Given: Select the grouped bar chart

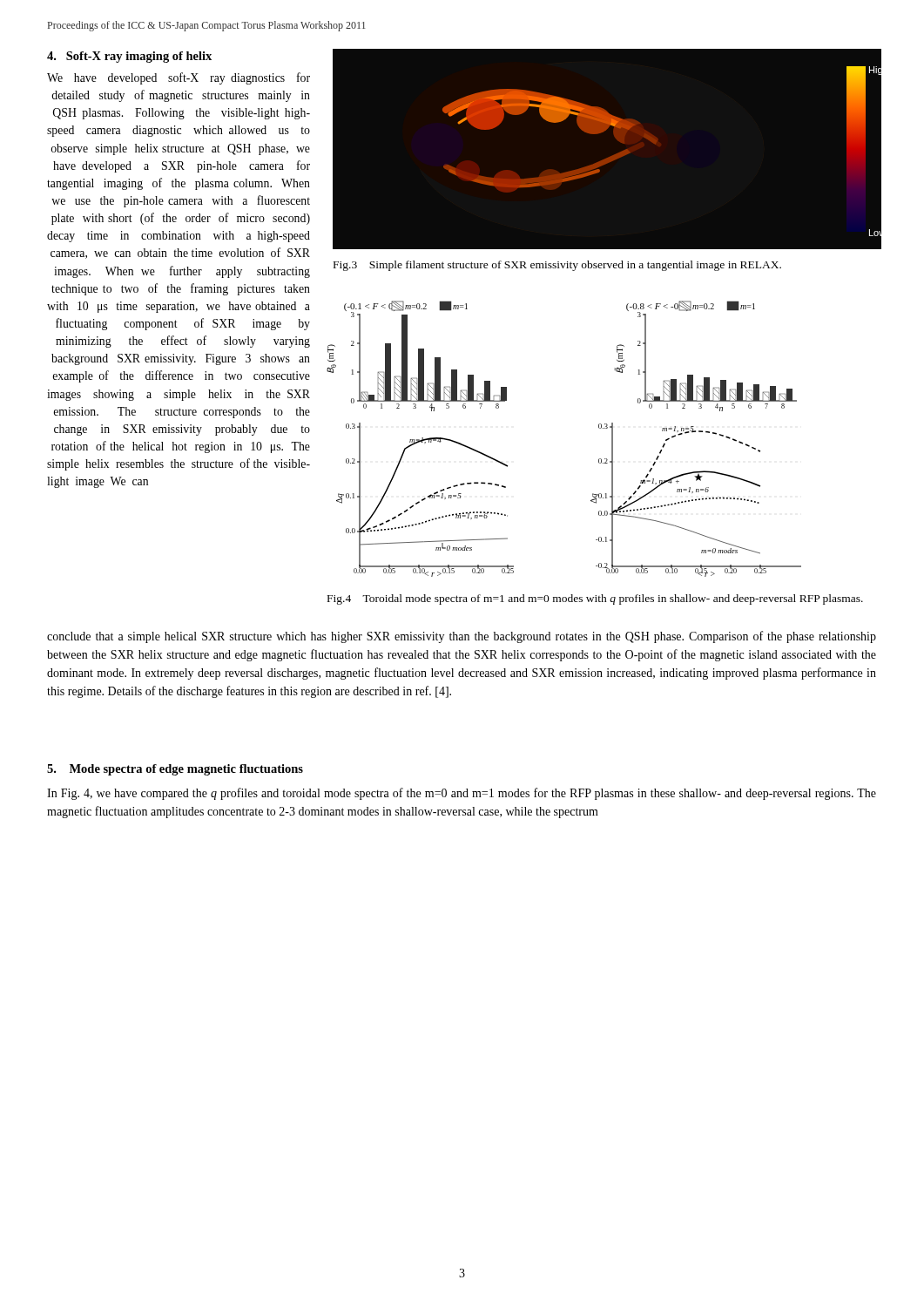Looking at the screenshot, I should coord(609,440).
